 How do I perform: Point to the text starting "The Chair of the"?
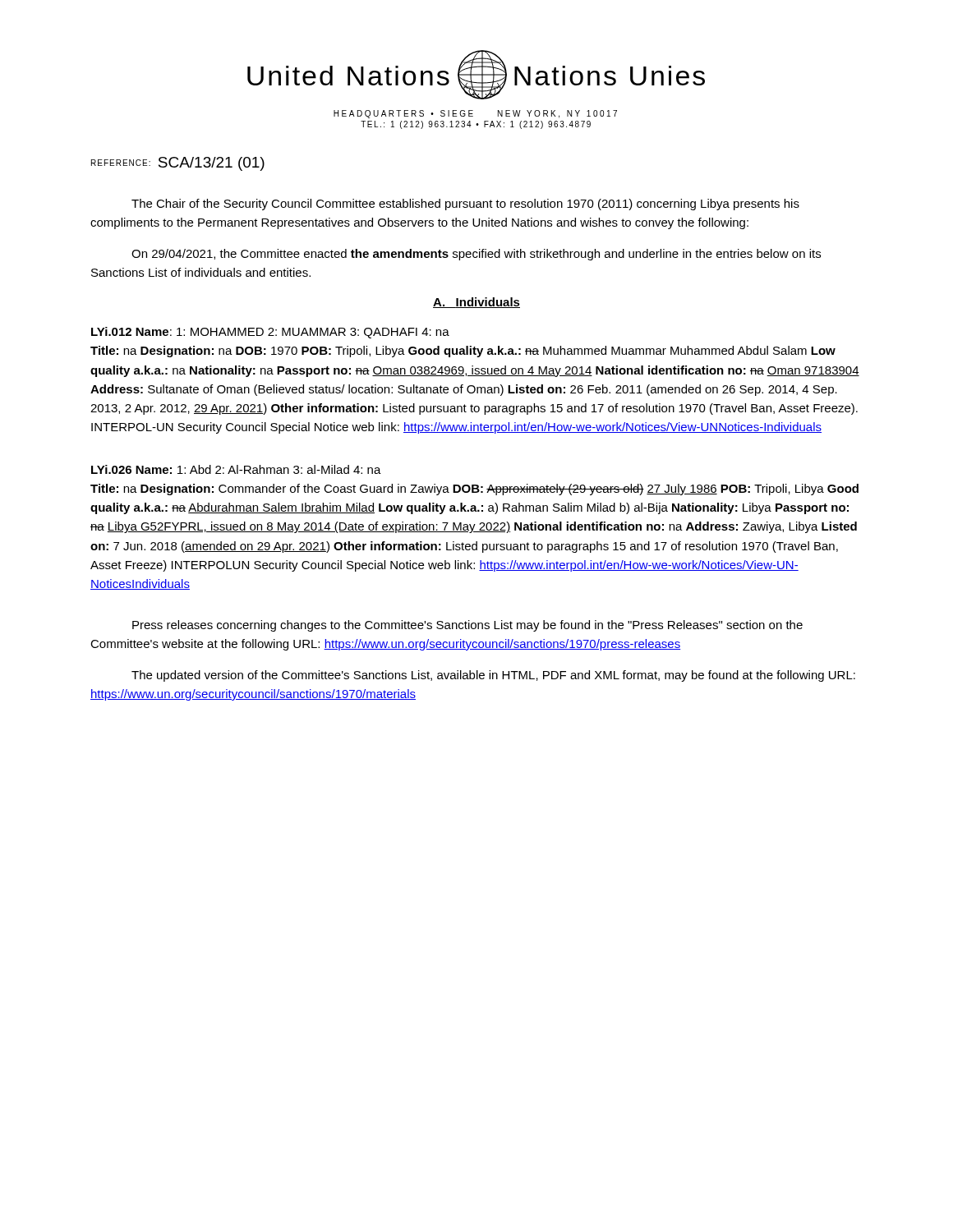tap(445, 213)
